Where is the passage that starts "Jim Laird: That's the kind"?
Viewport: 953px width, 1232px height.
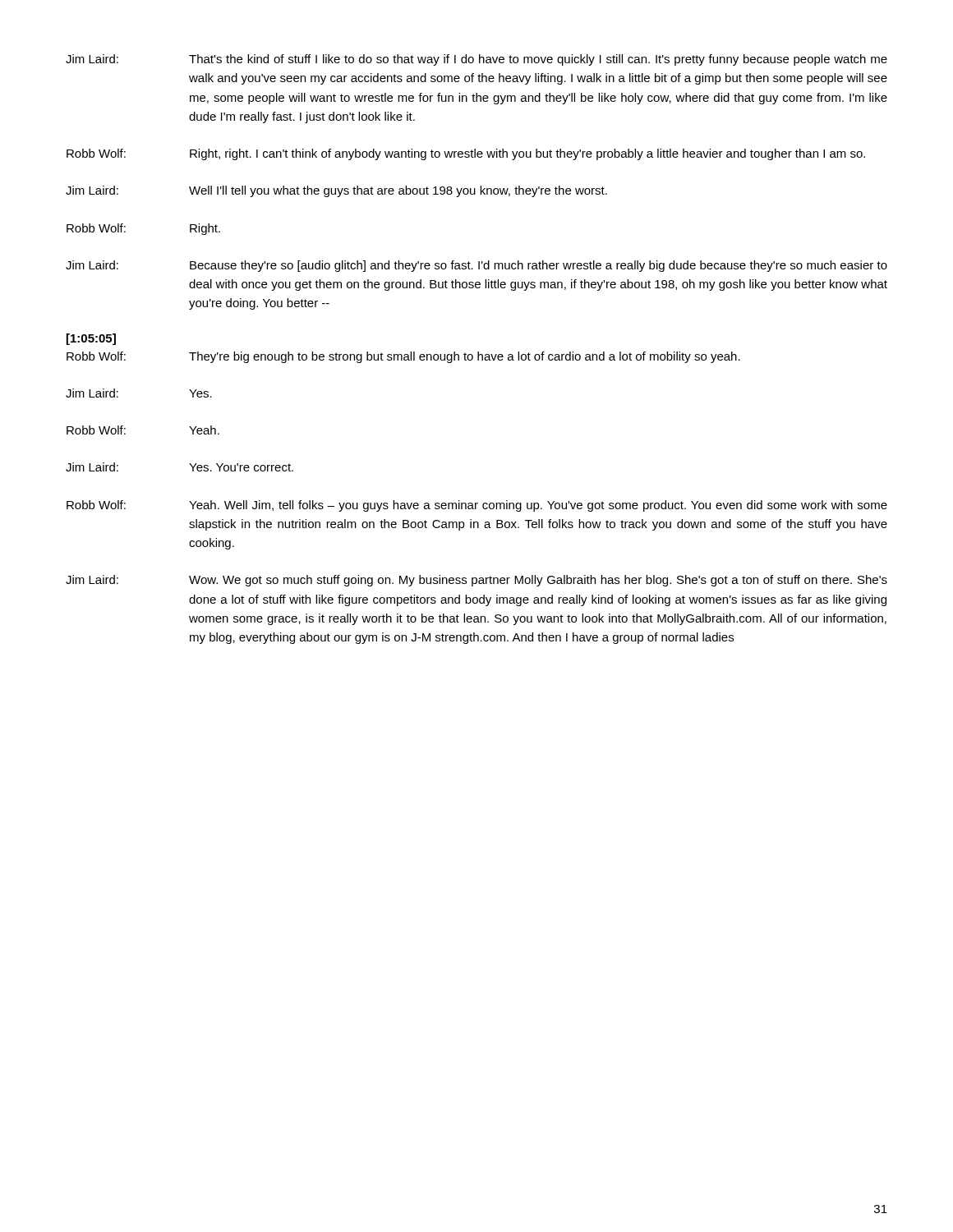coord(476,87)
